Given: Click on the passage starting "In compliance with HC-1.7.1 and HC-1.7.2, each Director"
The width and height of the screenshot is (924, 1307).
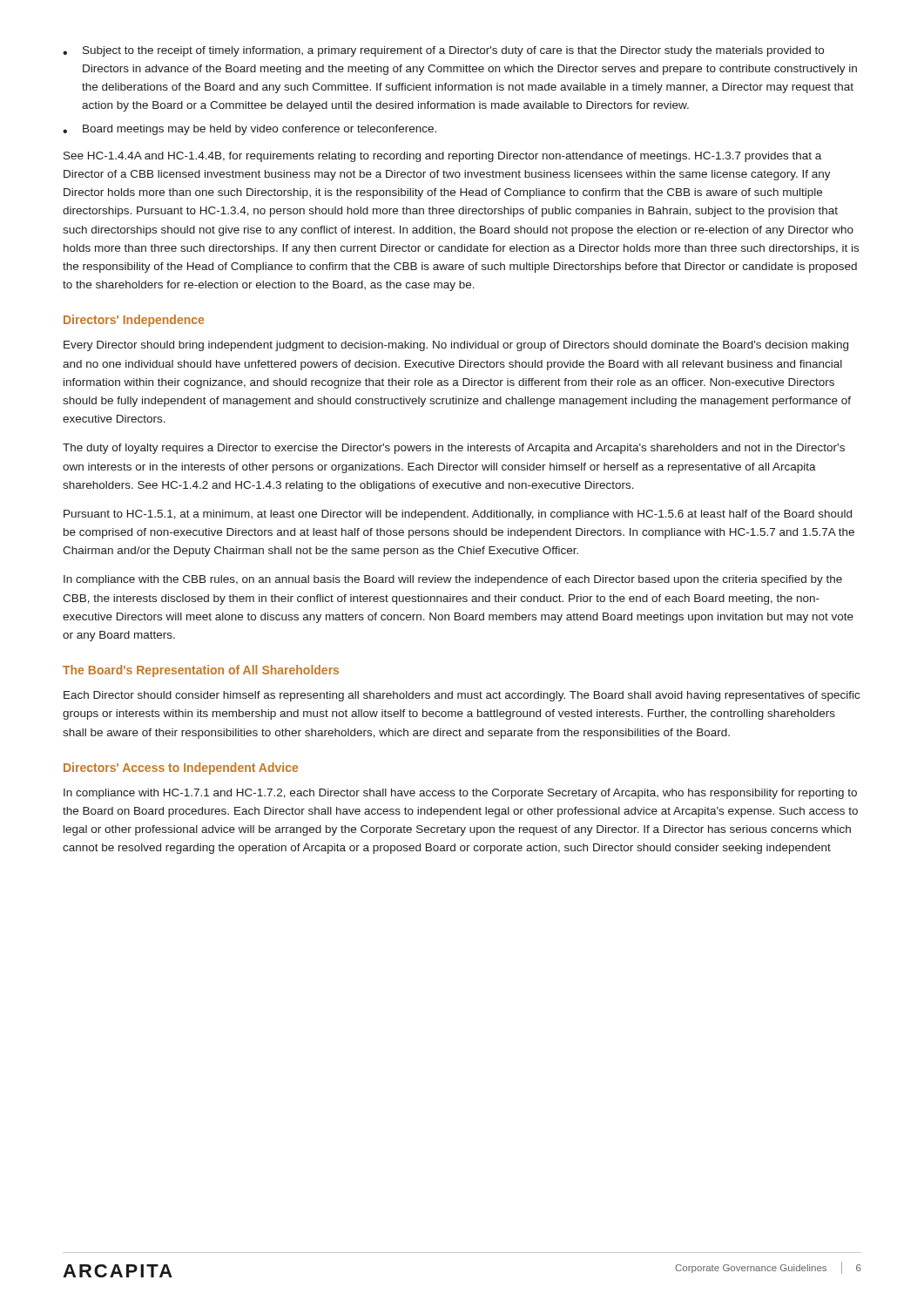Looking at the screenshot, I should click(462, 820).
